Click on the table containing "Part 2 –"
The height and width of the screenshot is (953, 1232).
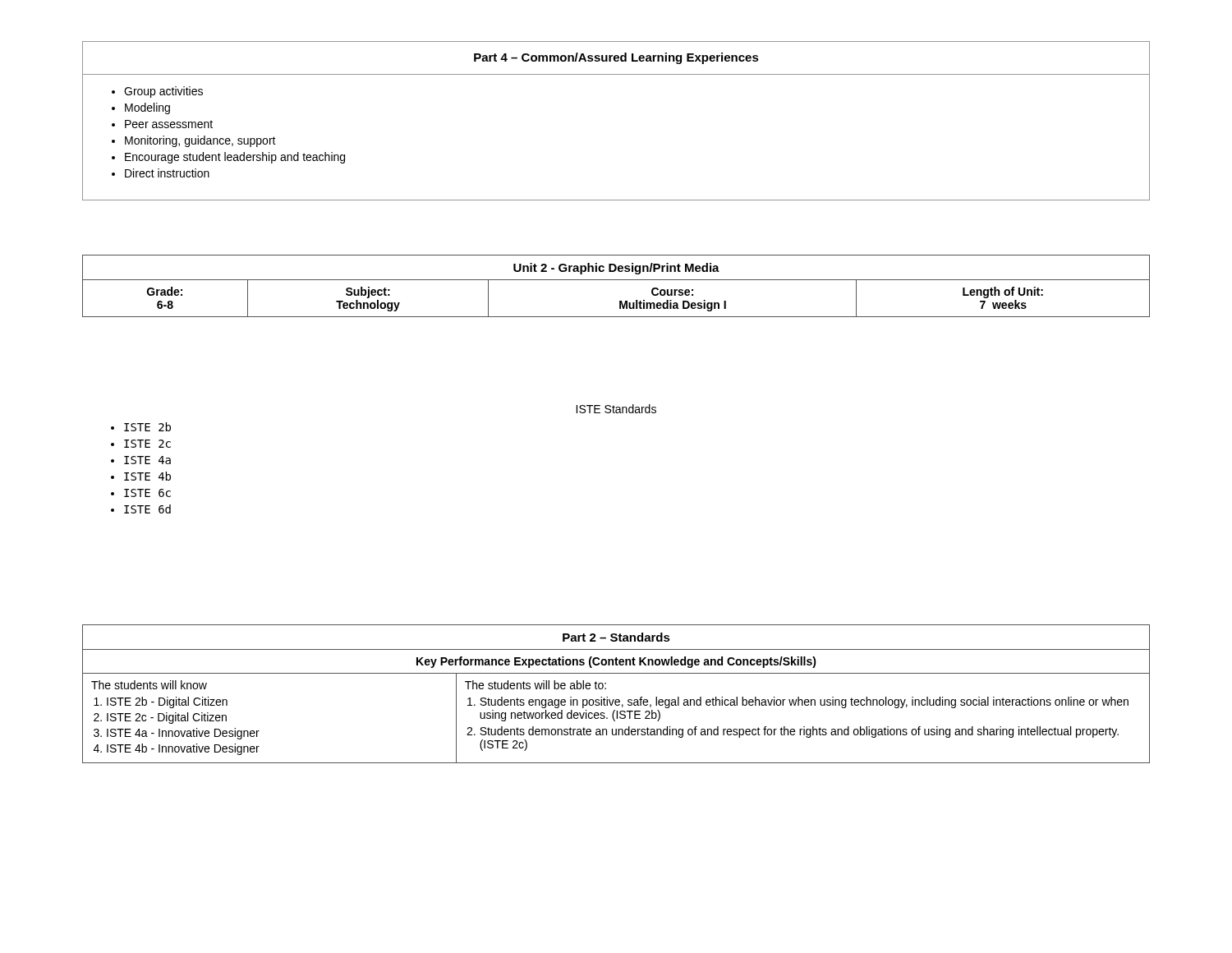click(616, 694)
